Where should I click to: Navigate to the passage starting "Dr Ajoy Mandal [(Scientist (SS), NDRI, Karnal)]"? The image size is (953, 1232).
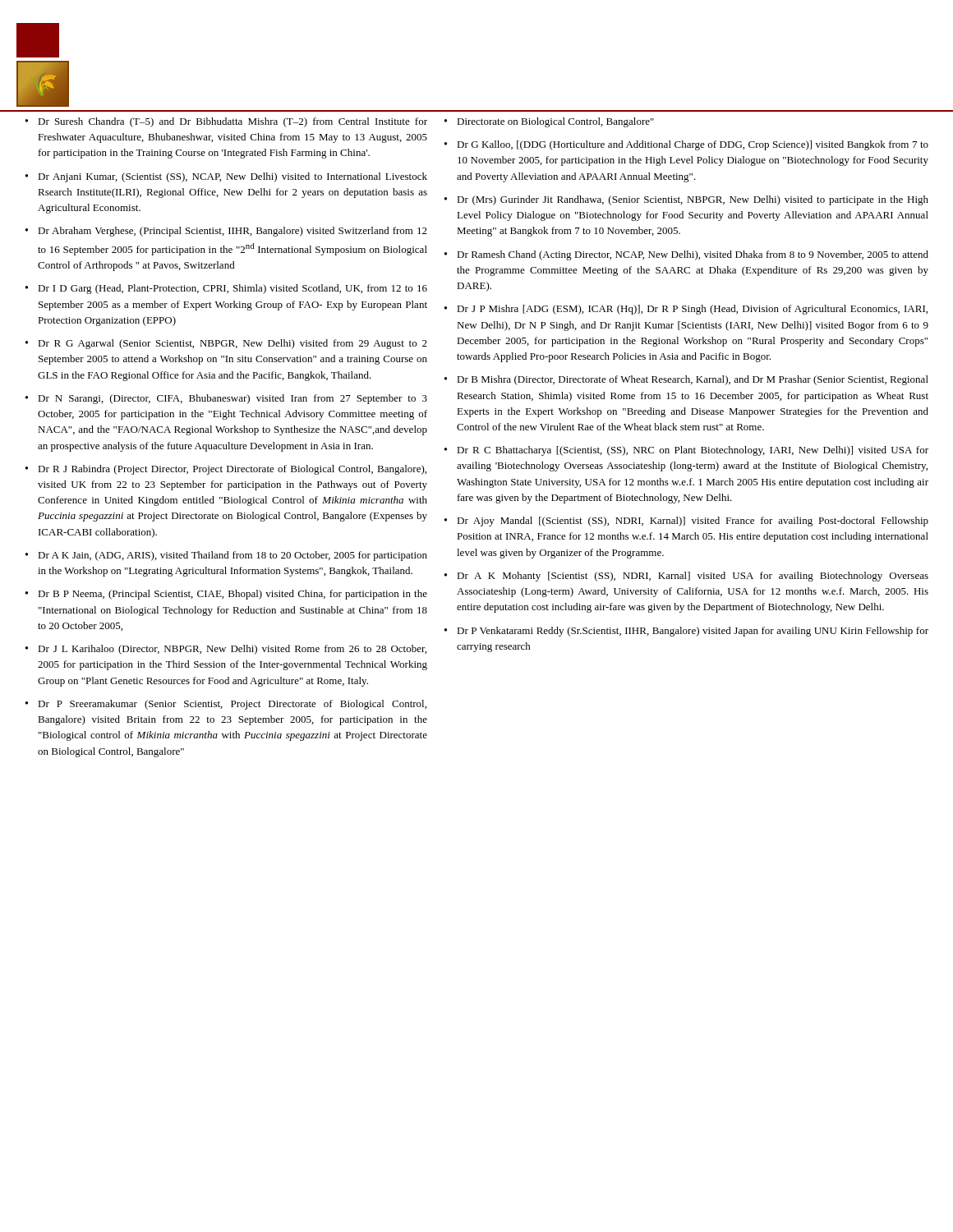(x=693, y=536)
